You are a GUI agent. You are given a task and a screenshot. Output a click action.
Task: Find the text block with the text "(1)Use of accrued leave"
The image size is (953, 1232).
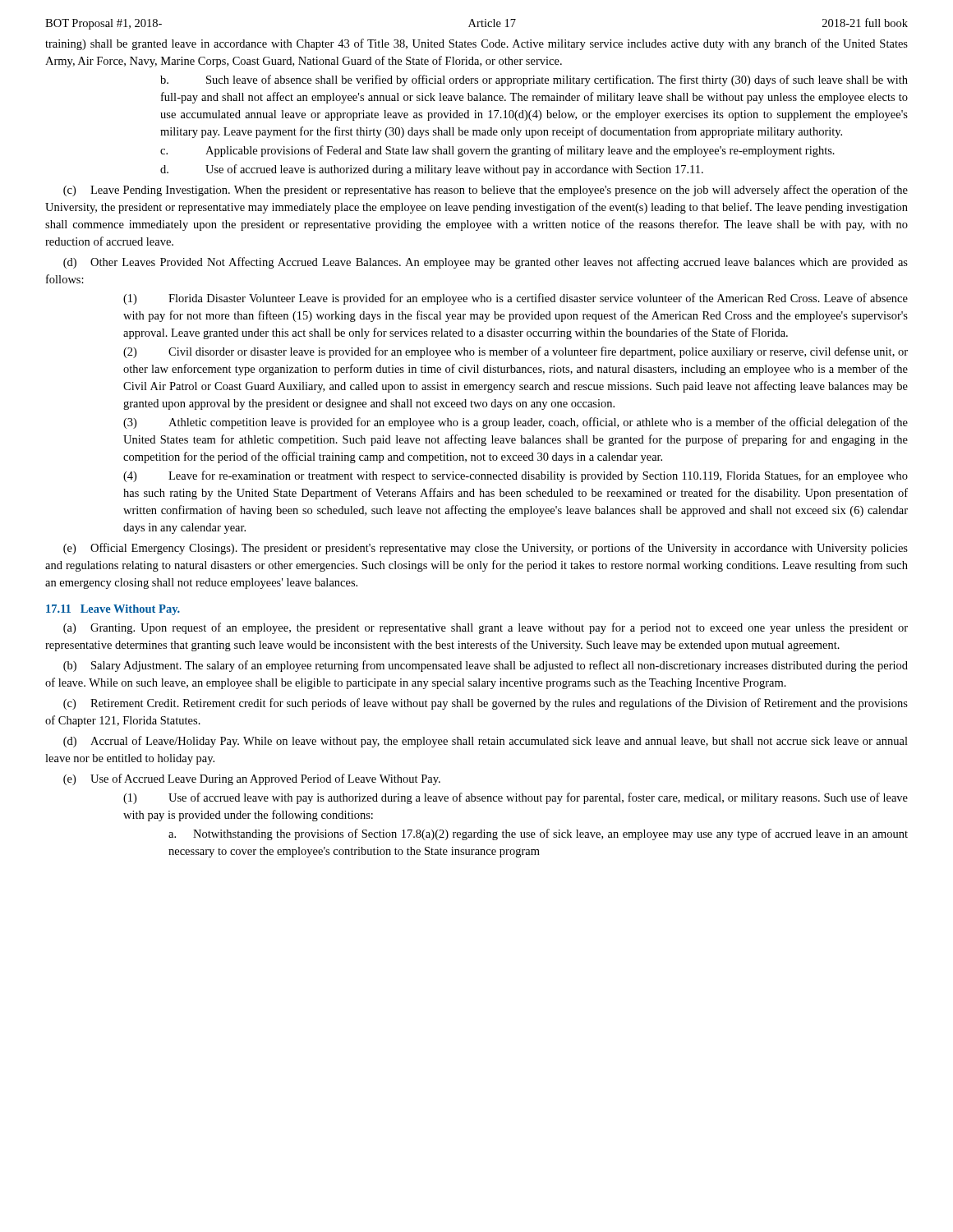[x=516, y=806]
